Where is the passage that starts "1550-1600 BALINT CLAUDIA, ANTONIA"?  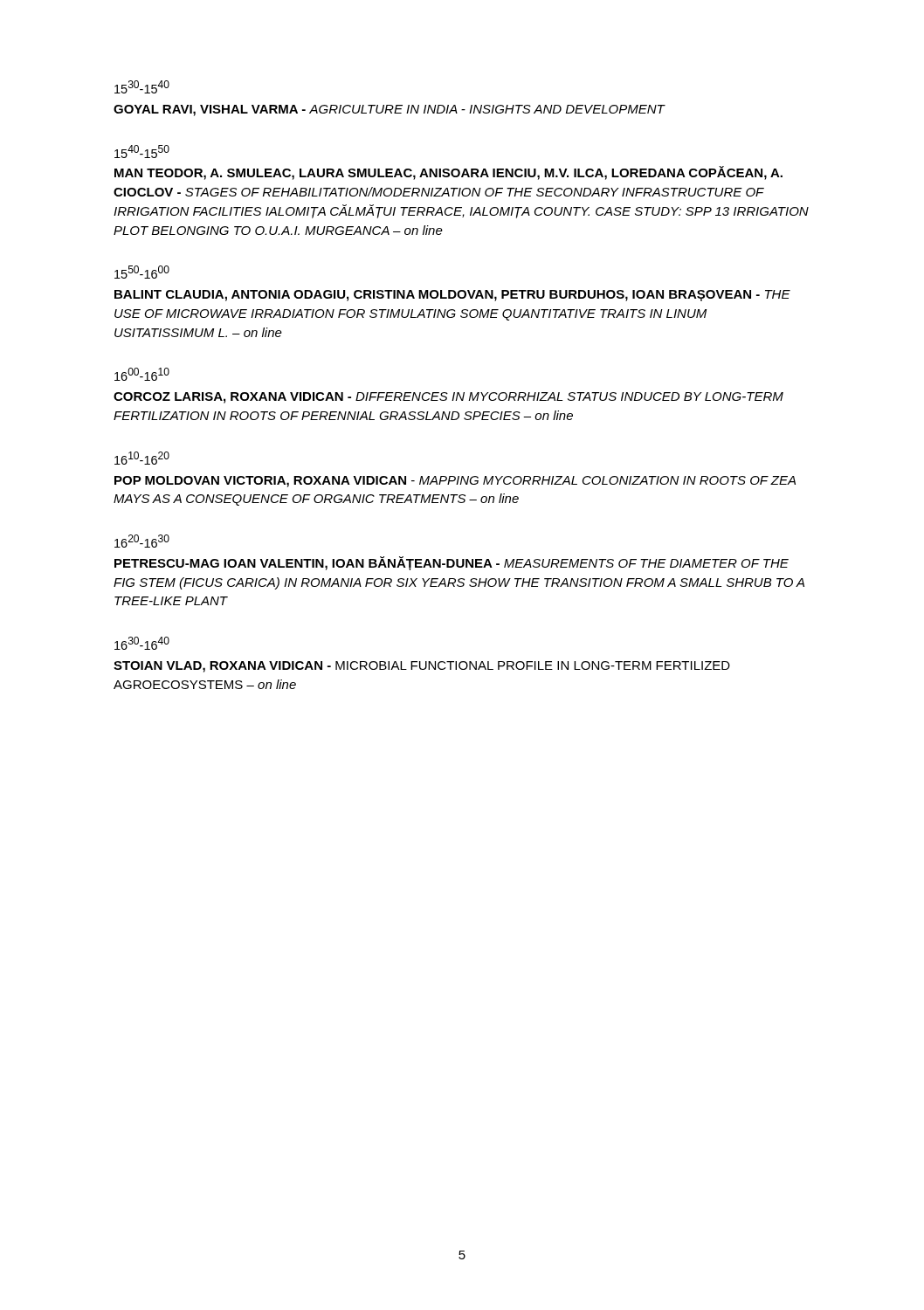click(462, 303)
